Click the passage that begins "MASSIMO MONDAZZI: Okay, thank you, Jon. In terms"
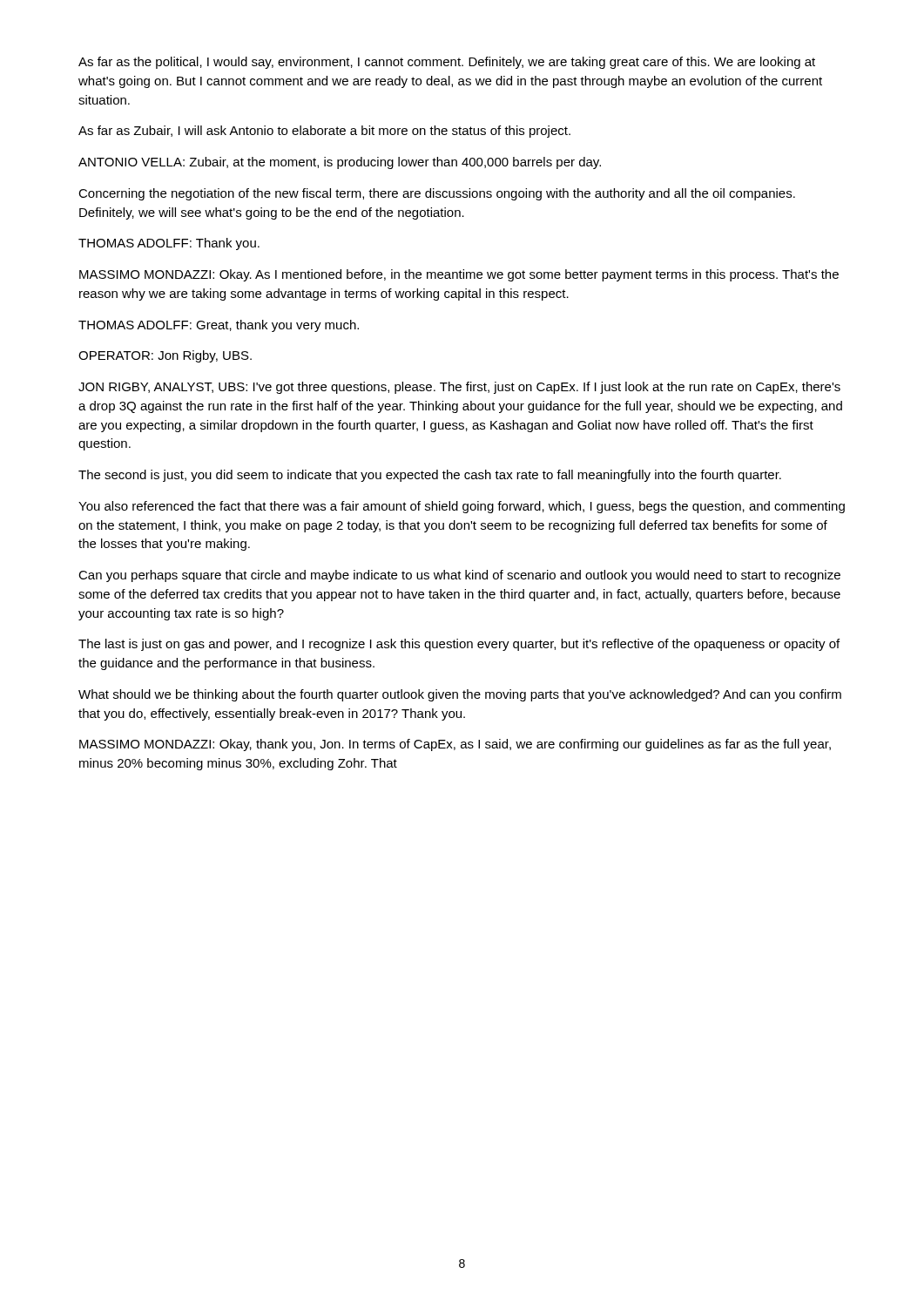Screen dimensions: 1307x924 455,753
